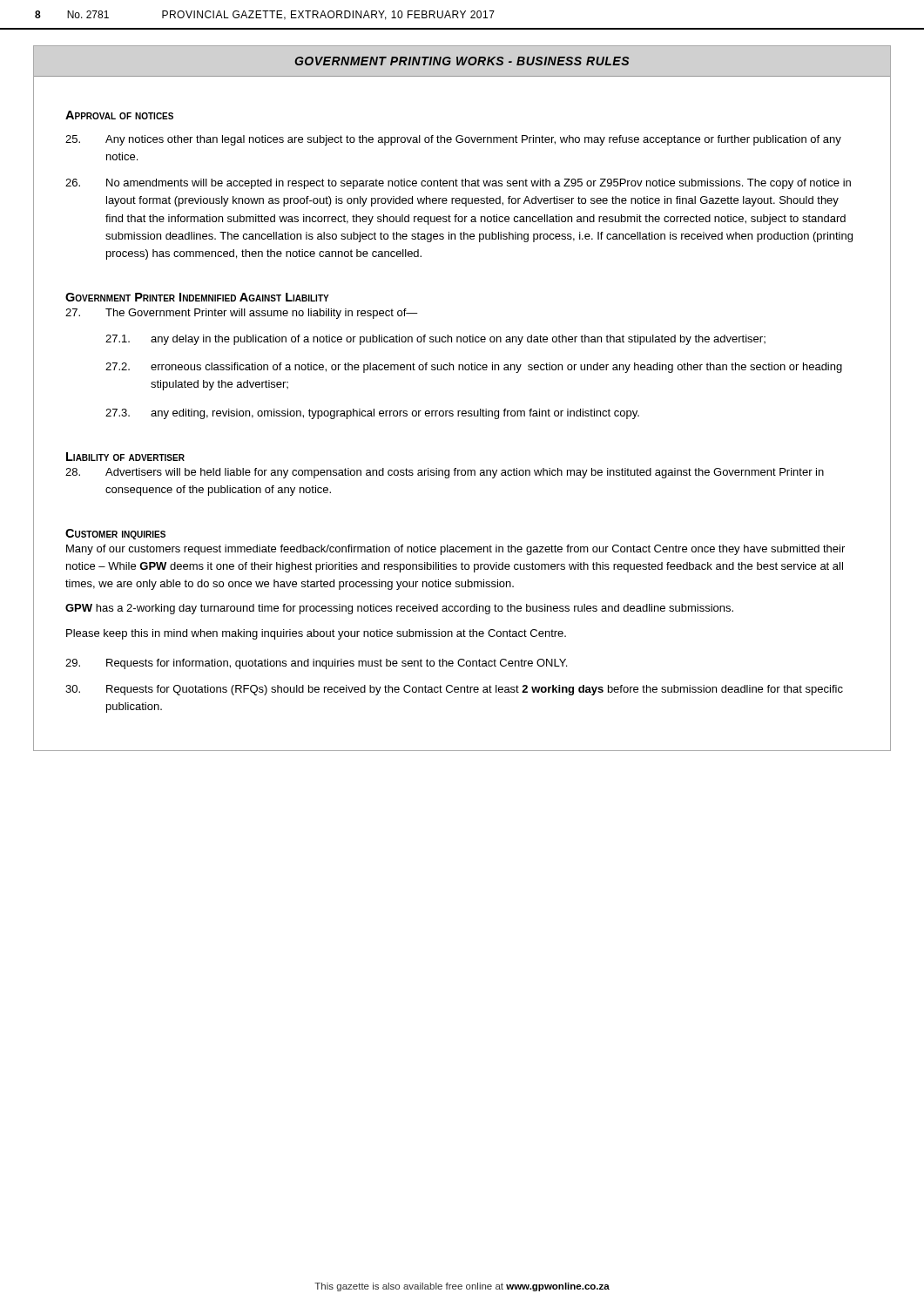Click on the list item that says "30. Requests for"
Viewport: 924px width, 1307px height.
(x=462, y=698)
